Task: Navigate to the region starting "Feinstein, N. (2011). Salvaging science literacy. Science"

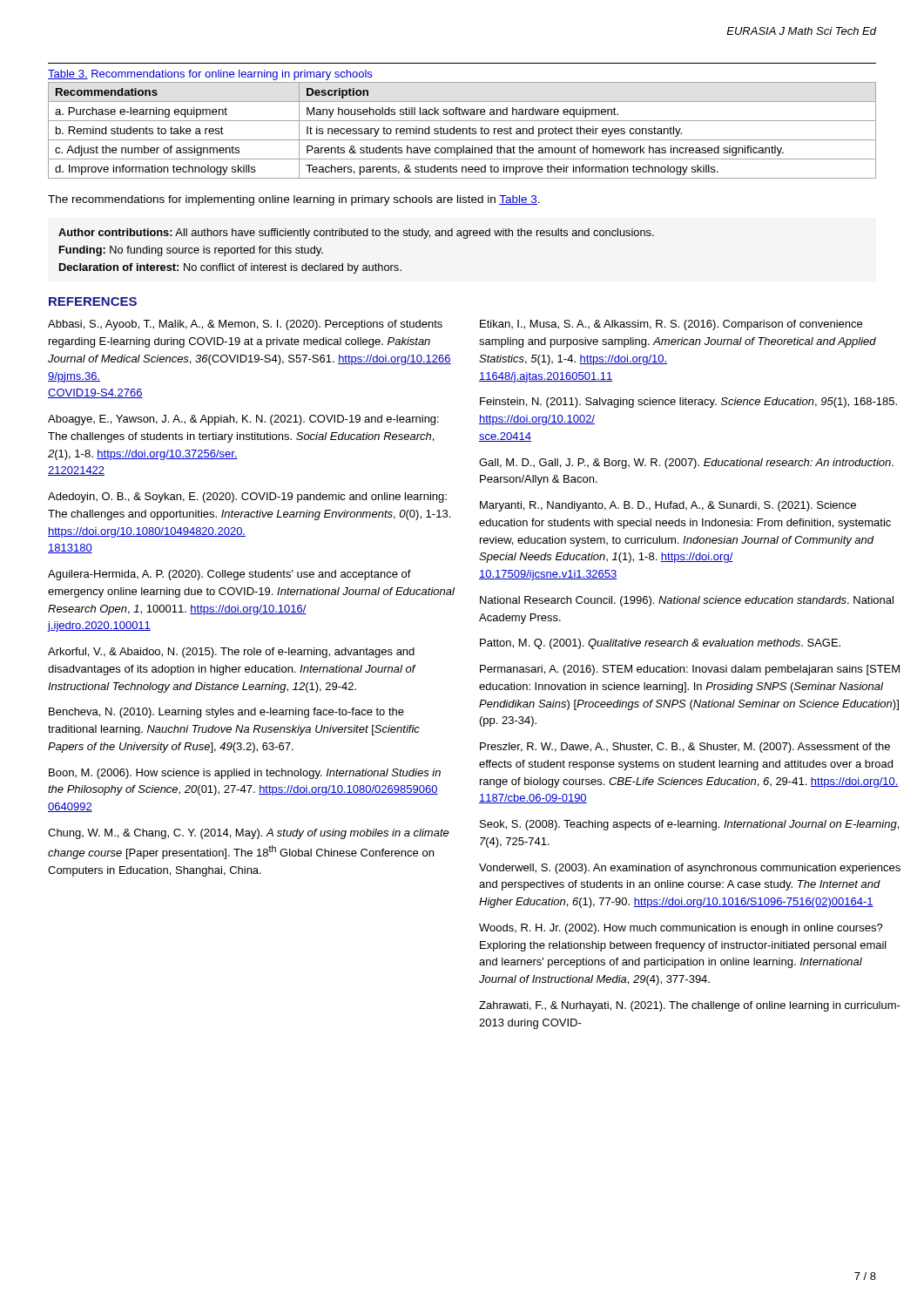Action: pos(688,403)
